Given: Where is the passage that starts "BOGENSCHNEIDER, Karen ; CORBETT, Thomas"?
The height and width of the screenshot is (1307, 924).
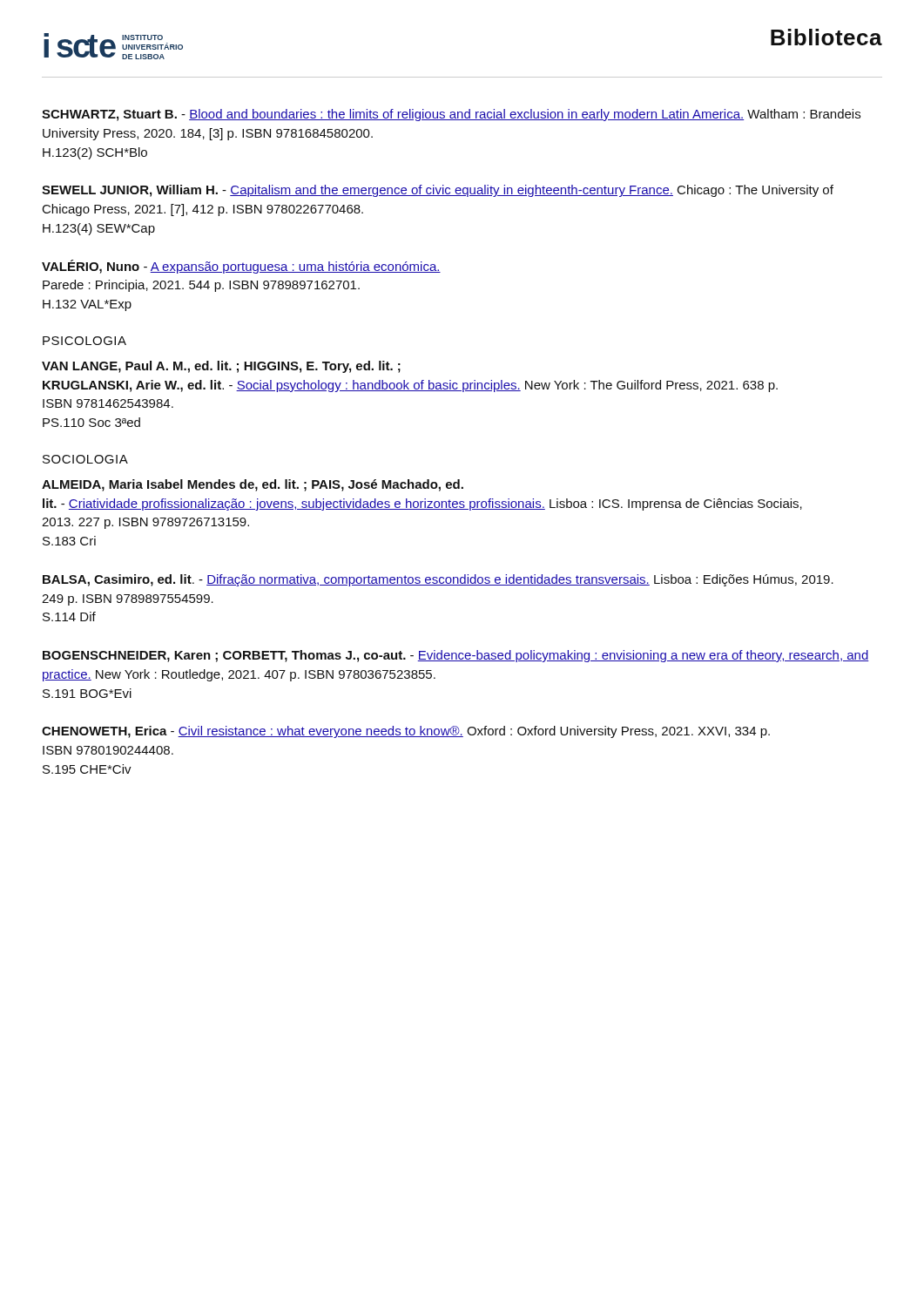Looking at the screenshot, I should pyautogui.click(x=456, y=656).
